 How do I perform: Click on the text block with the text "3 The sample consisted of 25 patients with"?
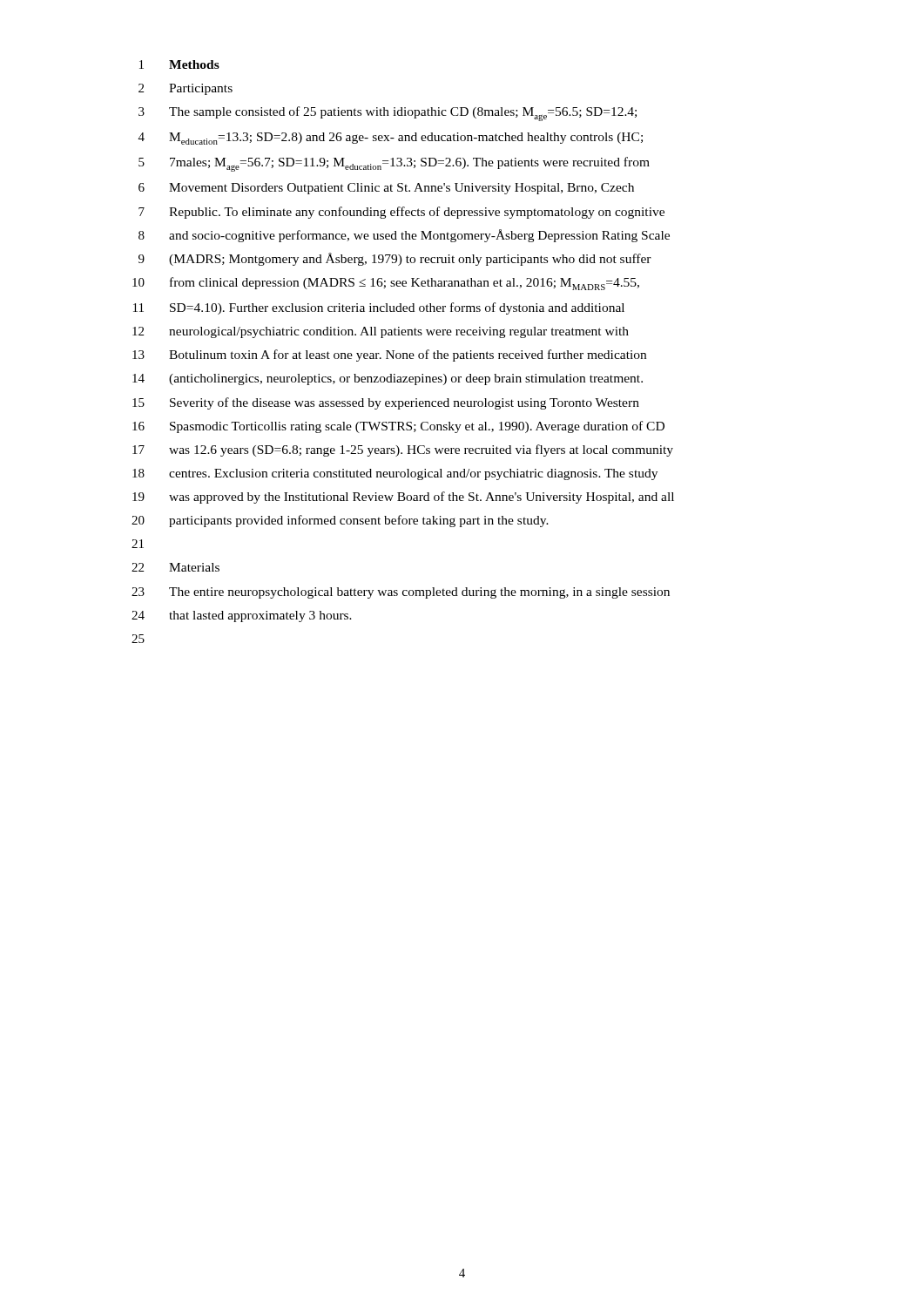(x=475, y=112)
